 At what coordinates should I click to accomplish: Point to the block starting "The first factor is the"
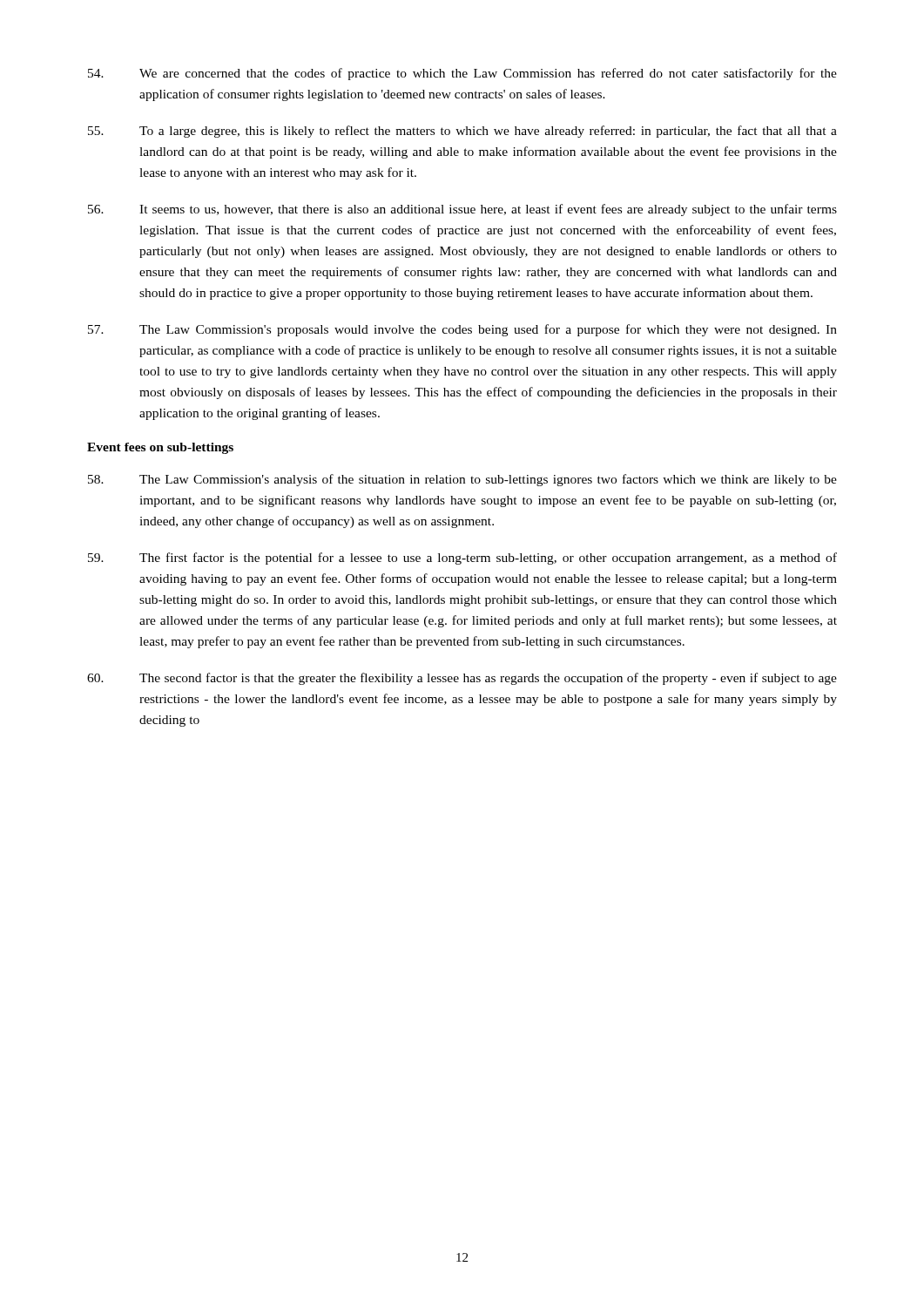point(462,600)
